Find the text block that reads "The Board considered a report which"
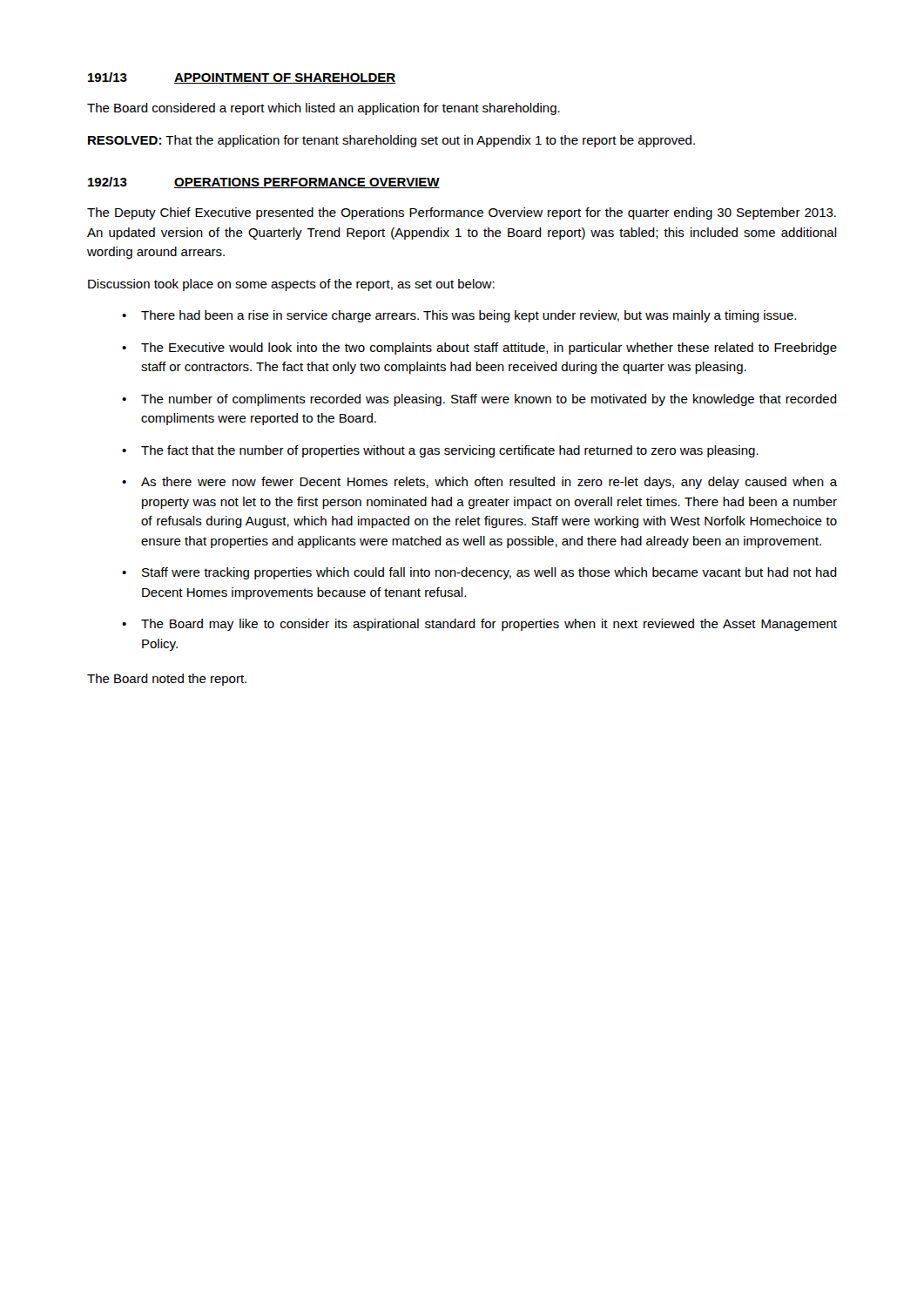The image size is (924, 1307). (x=324, y=108)
